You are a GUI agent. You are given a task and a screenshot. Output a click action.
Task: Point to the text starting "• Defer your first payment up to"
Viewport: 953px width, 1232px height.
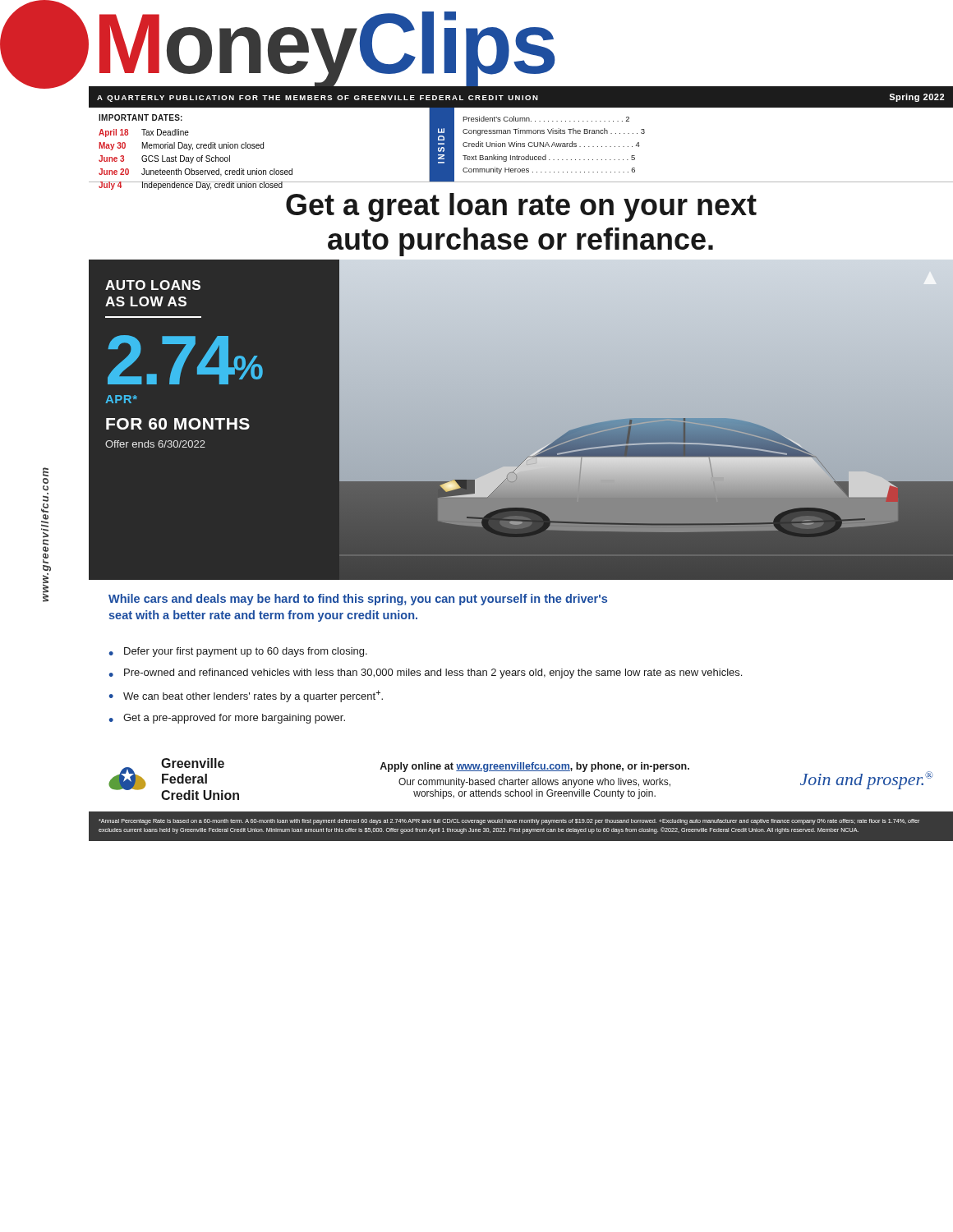tap(238, 652)
